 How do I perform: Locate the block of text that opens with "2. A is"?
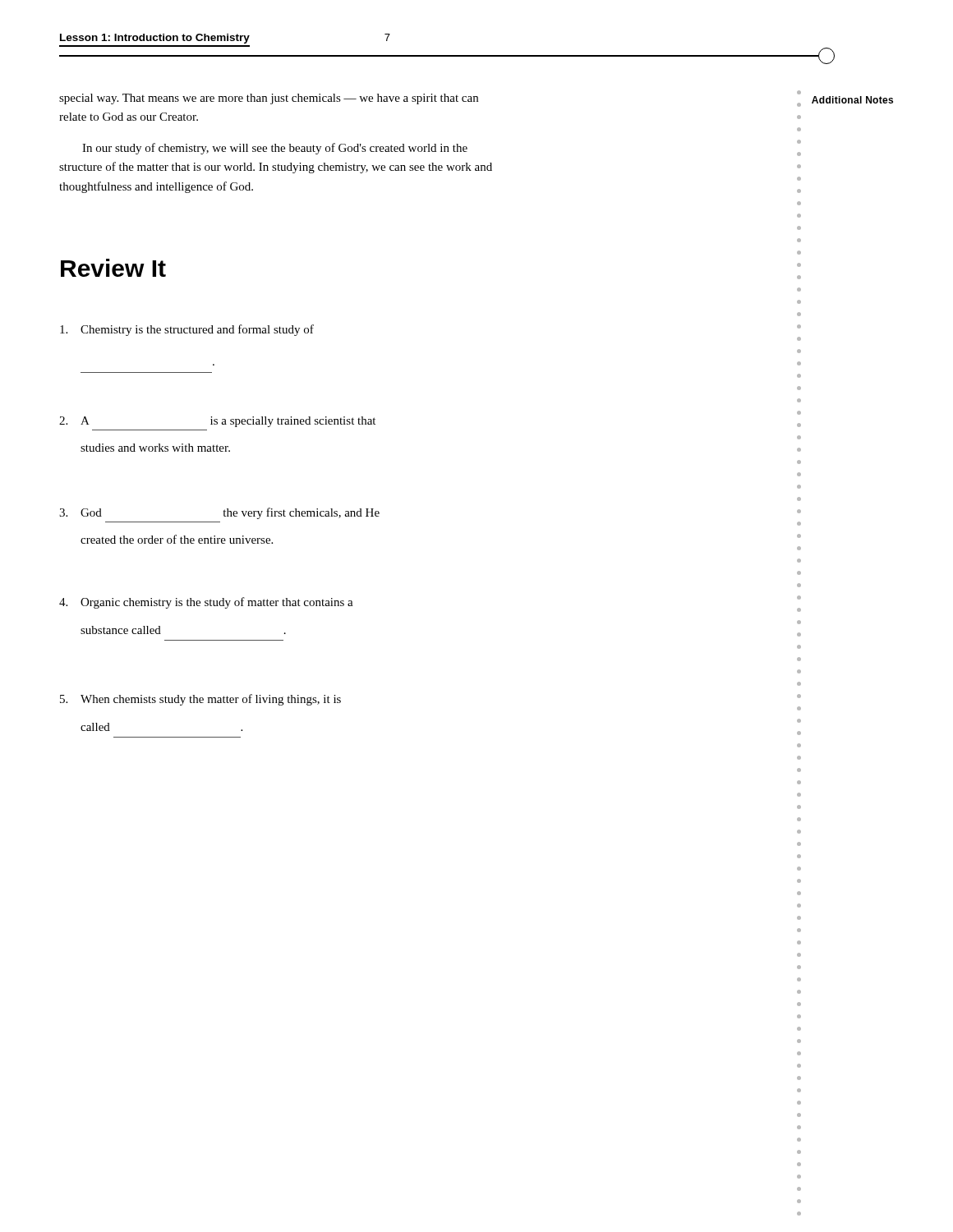pyautogui.click(x=277, y=434)
